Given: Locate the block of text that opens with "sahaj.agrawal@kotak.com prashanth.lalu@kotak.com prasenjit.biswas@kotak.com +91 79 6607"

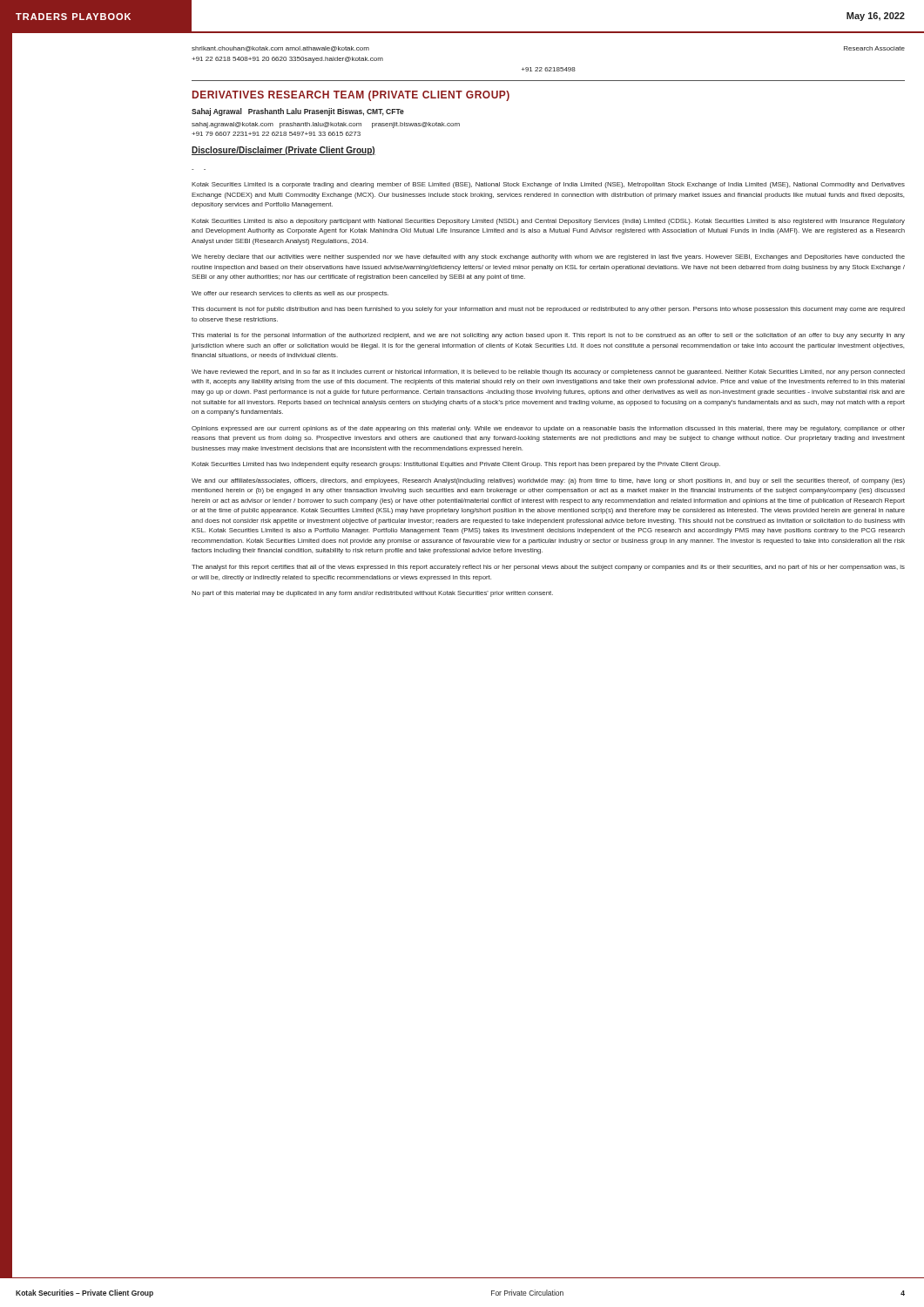Looking at the screenshot, I should click(x=326, y=129).
